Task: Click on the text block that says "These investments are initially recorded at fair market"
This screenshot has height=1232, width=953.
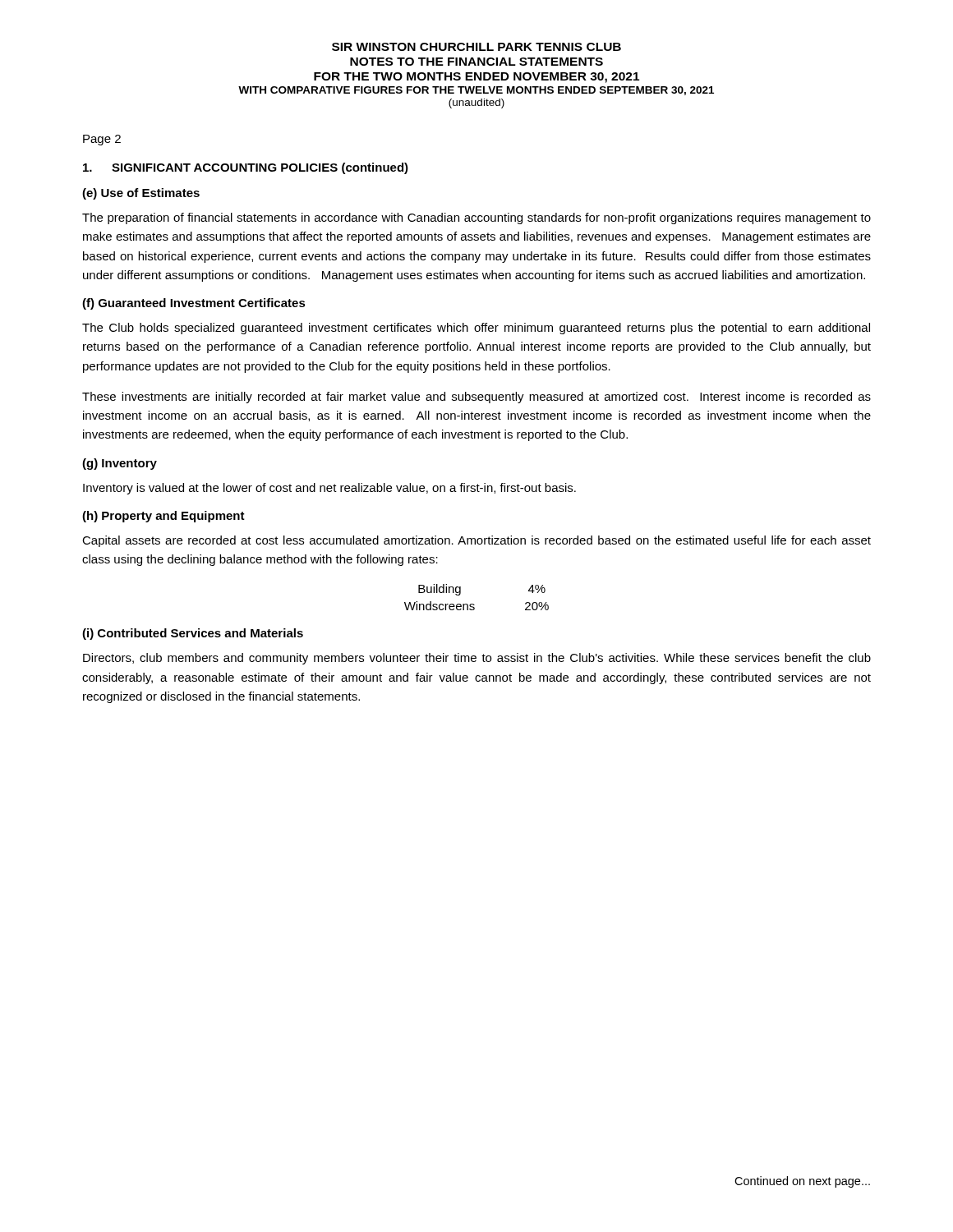Action: pos(476,415)
